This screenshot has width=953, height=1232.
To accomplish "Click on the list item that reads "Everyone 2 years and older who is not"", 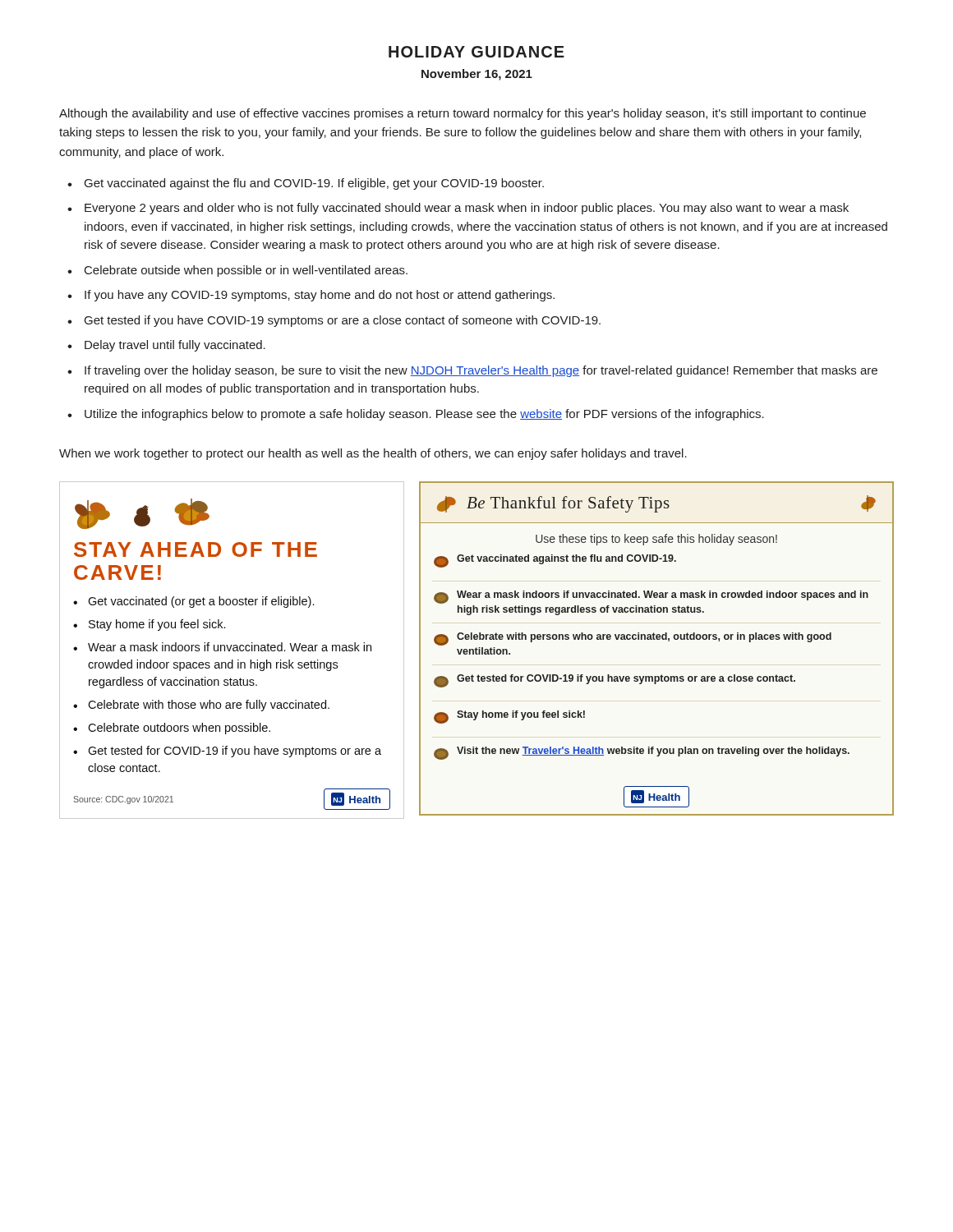I will (486, 226).
